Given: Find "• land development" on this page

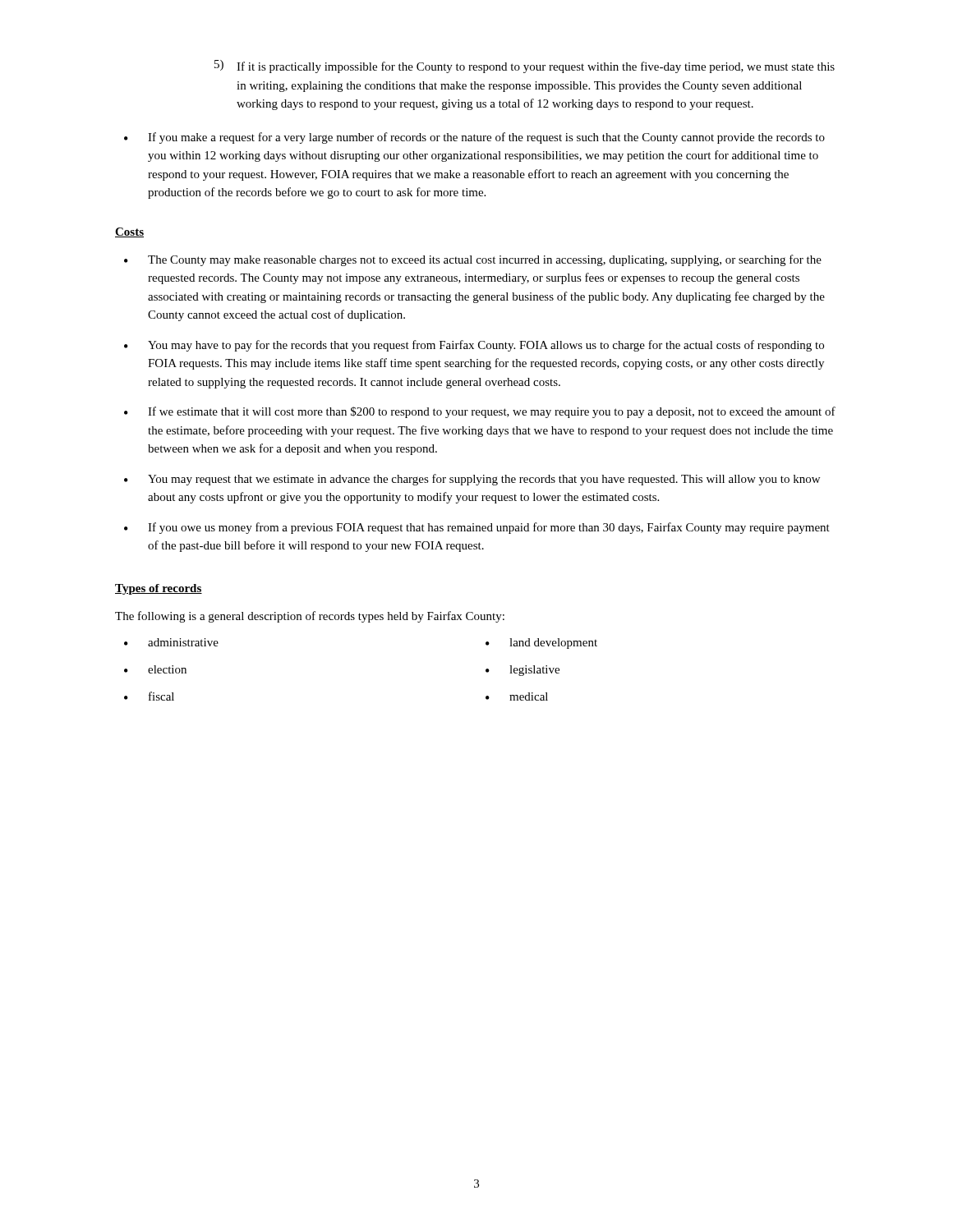Looking at the screenshot, I should [x=541, y=644].
